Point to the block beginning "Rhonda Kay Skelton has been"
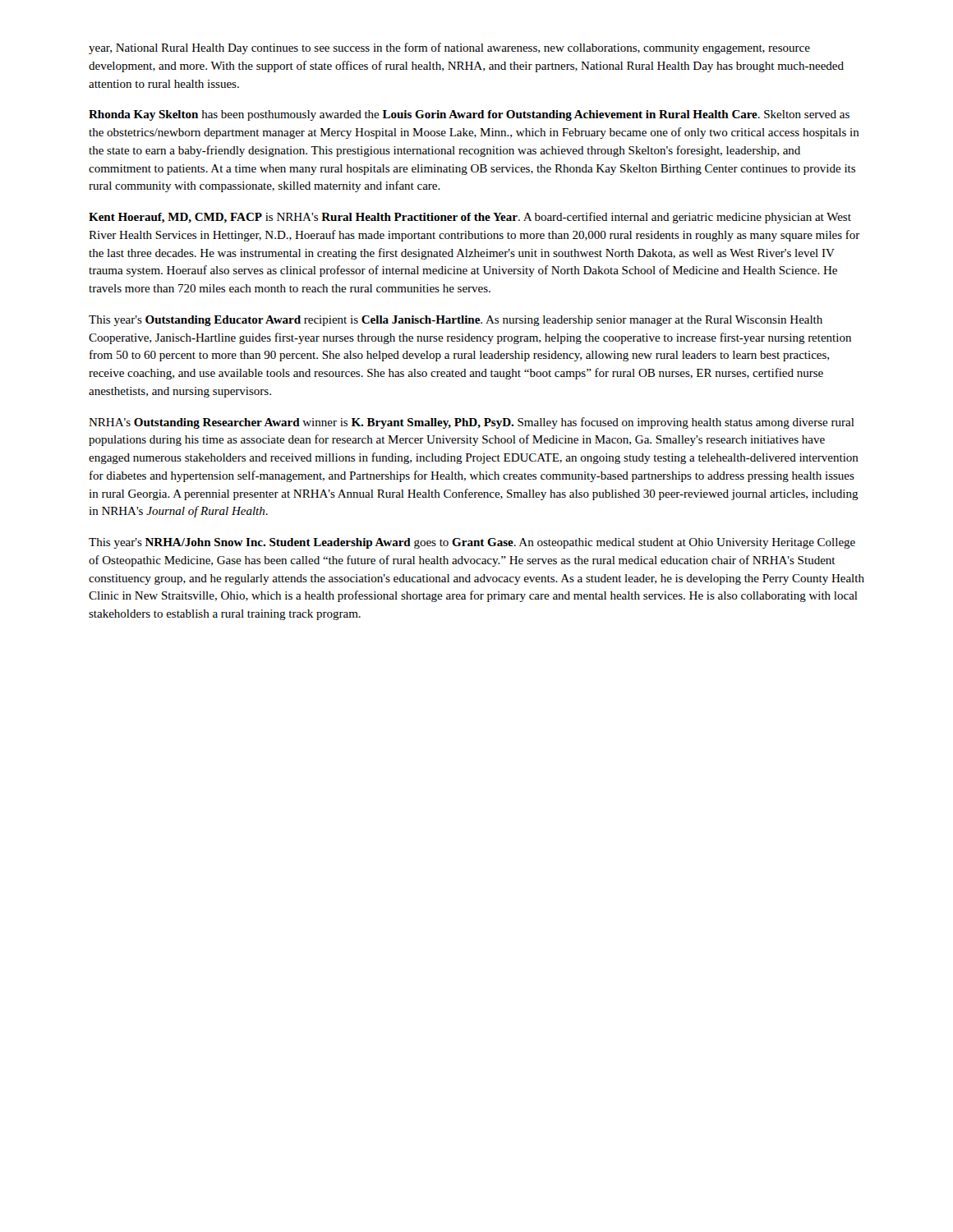 474,150
